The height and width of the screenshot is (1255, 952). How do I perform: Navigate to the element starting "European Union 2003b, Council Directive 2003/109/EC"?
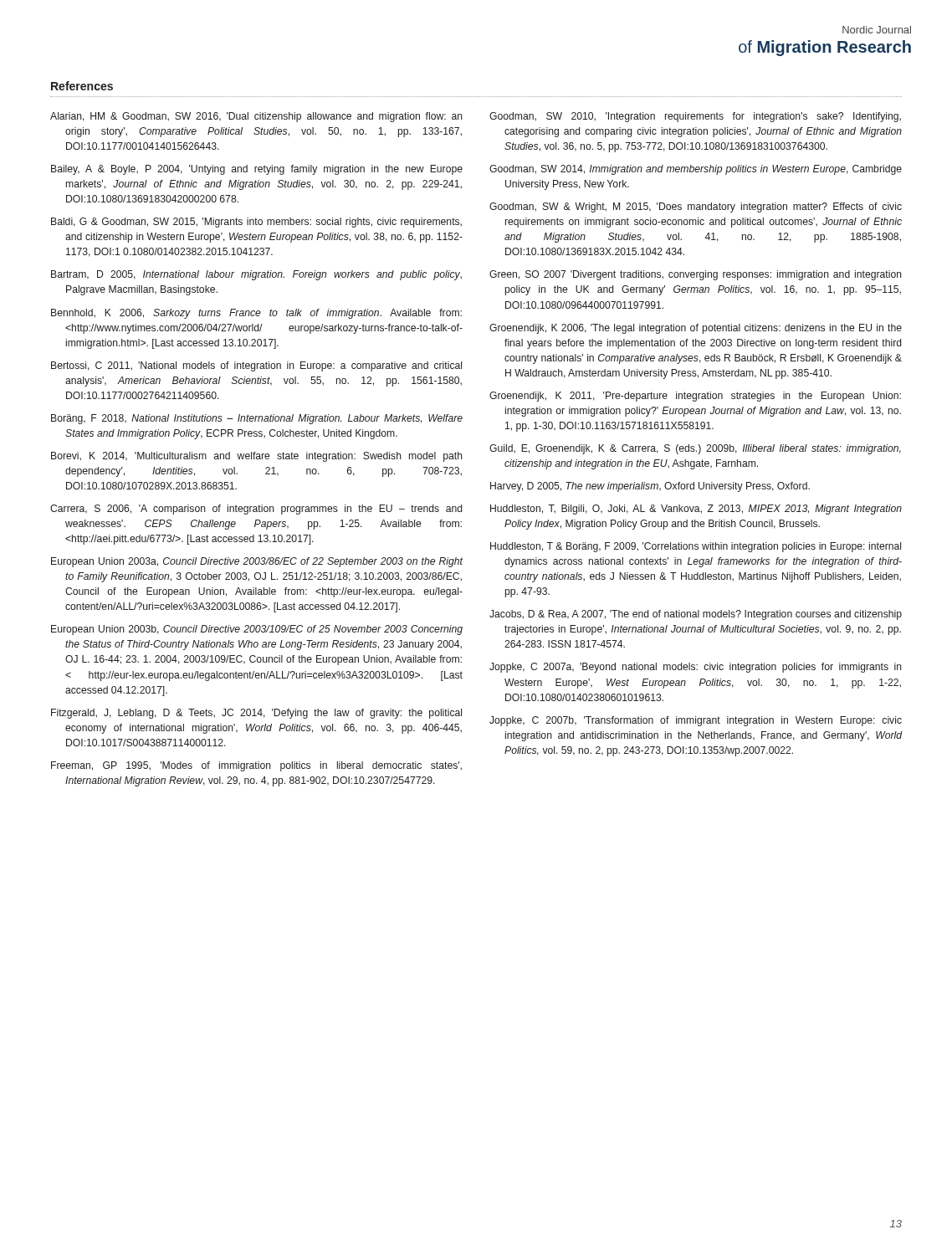pyautogui.click(x=256, y=660)
